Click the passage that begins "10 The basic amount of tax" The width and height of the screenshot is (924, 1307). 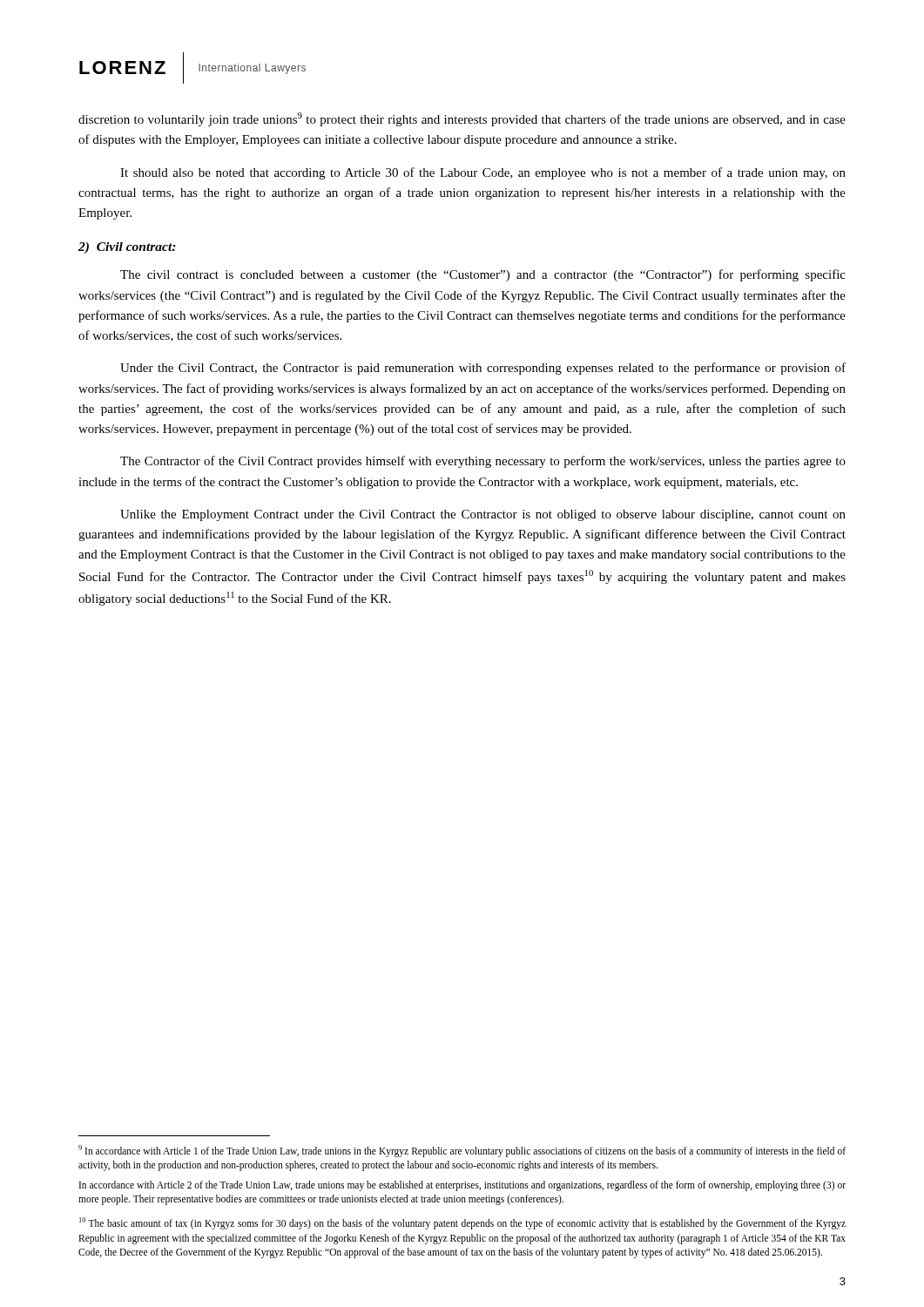[462, 1237]
